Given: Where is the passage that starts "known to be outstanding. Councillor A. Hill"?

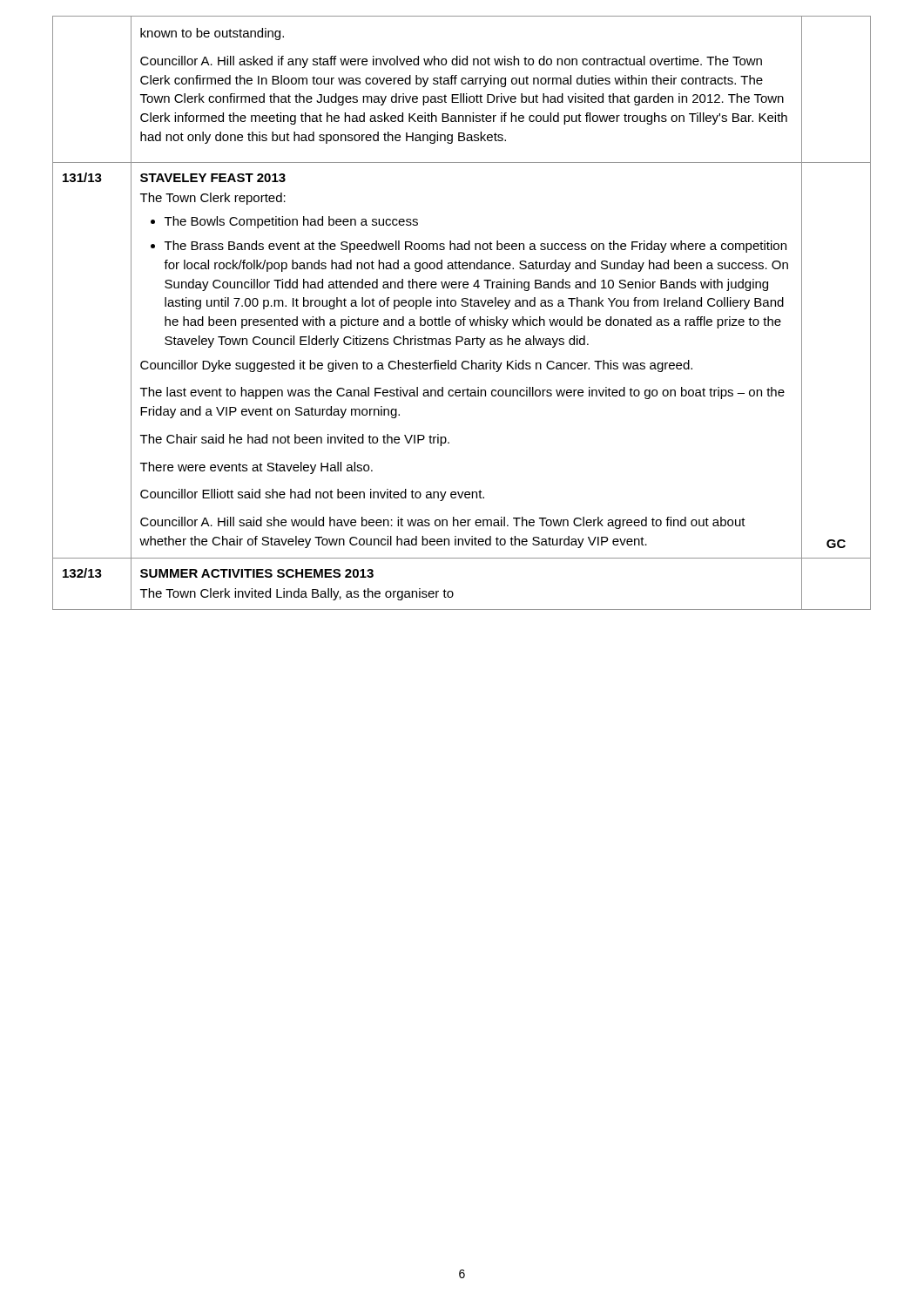Looking at the screenshot, I should click(466, 85).
